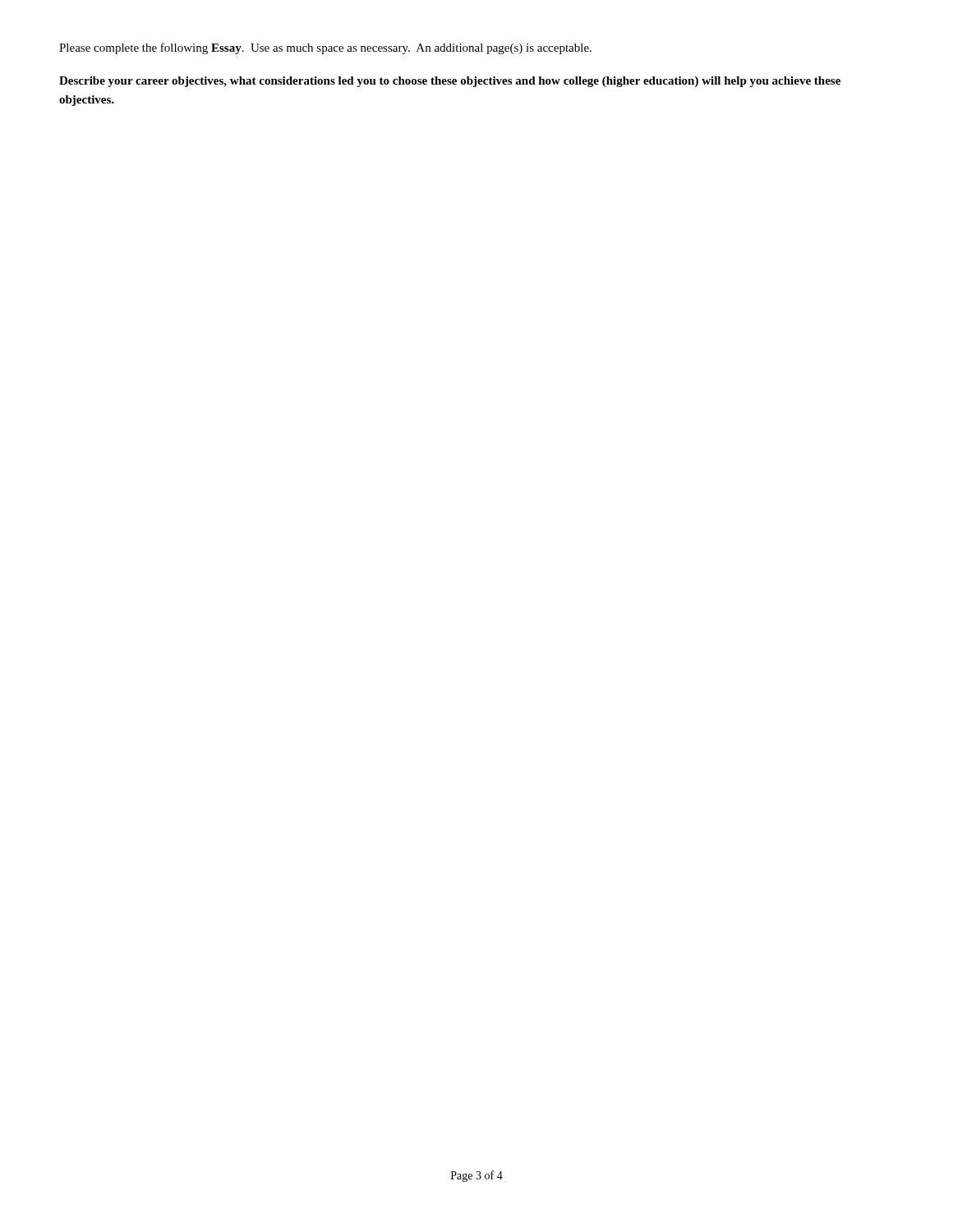Where is the passage that starts "Please complete the following Essay. Use as much"?
The width and height of the screenshot is (953, 1232).
(x=326, y=48)
